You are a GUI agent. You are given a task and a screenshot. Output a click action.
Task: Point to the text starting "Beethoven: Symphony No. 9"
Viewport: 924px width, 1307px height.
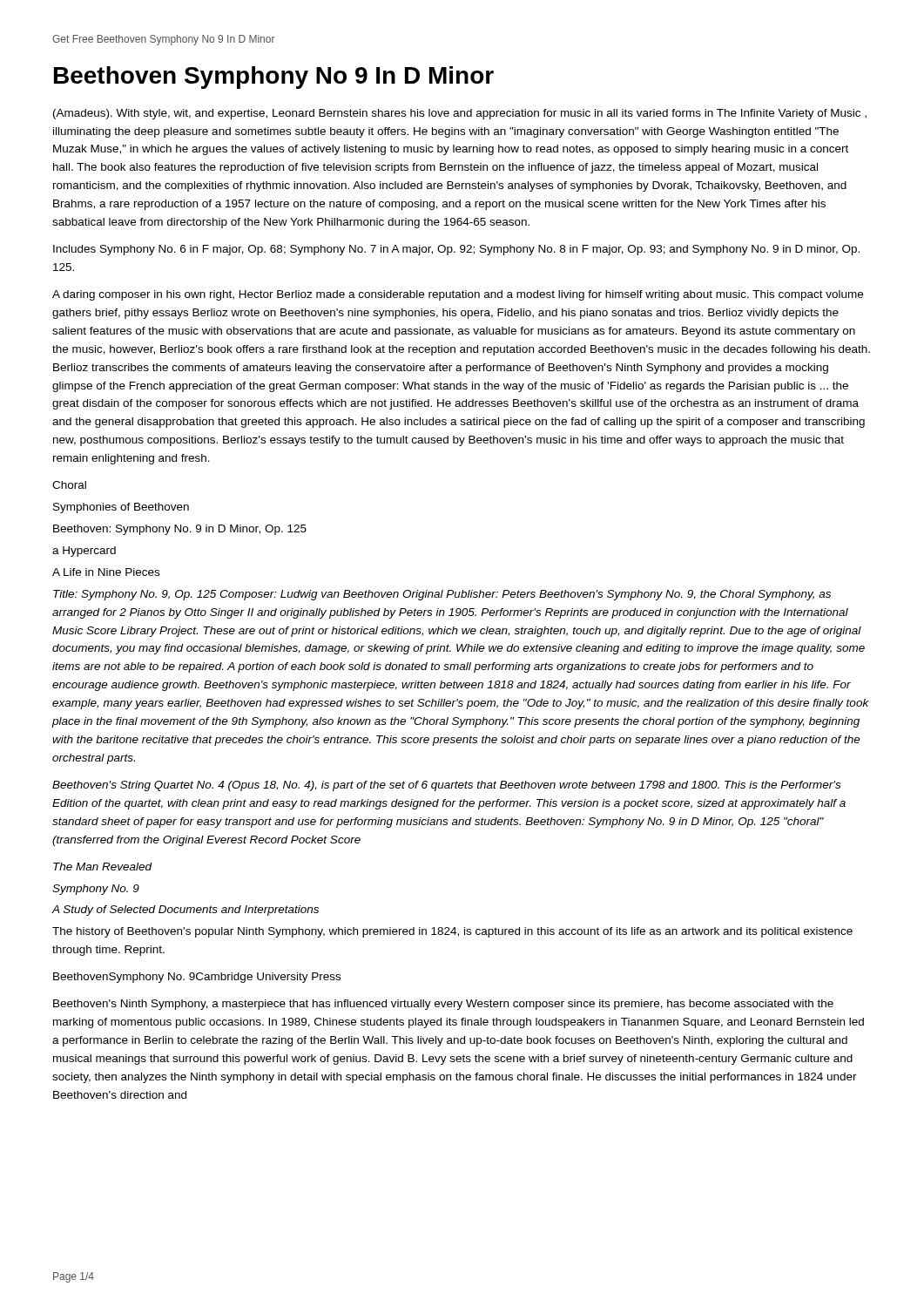[x=179, y=528]
